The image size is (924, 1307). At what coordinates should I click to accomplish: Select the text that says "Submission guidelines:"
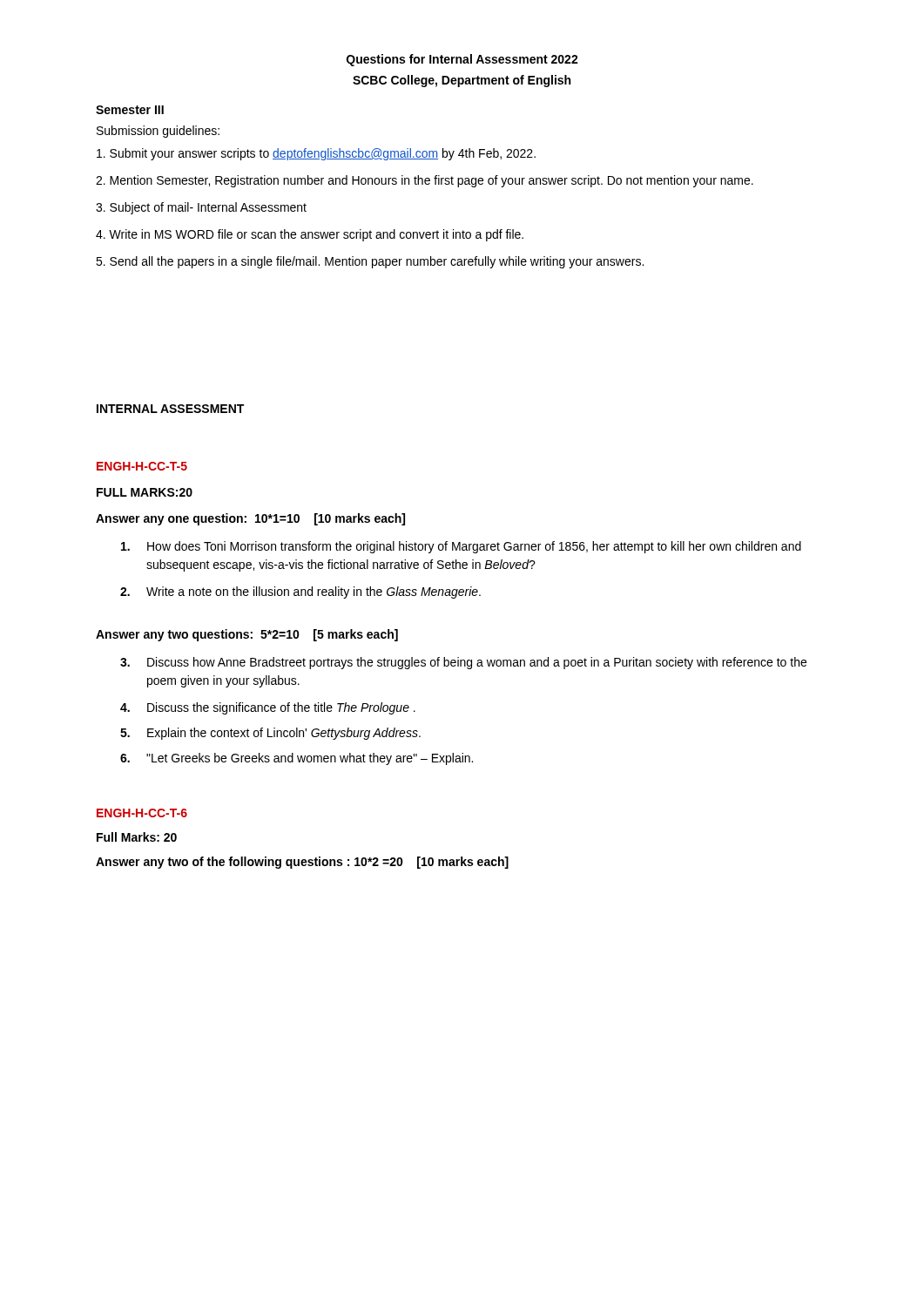[x=158, y=131]
